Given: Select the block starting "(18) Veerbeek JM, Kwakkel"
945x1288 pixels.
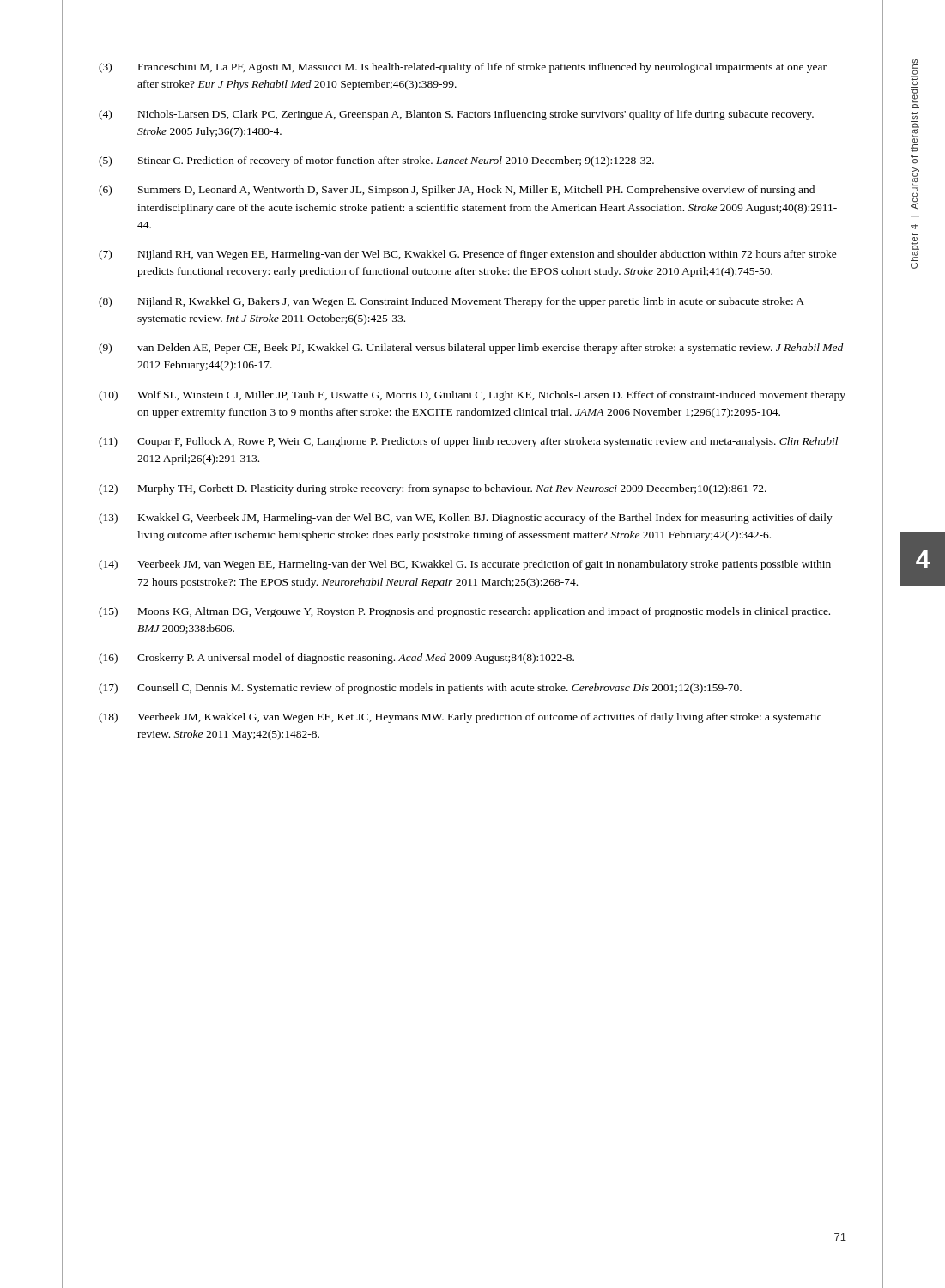Looking at the screenshot, I should (472, 726).
